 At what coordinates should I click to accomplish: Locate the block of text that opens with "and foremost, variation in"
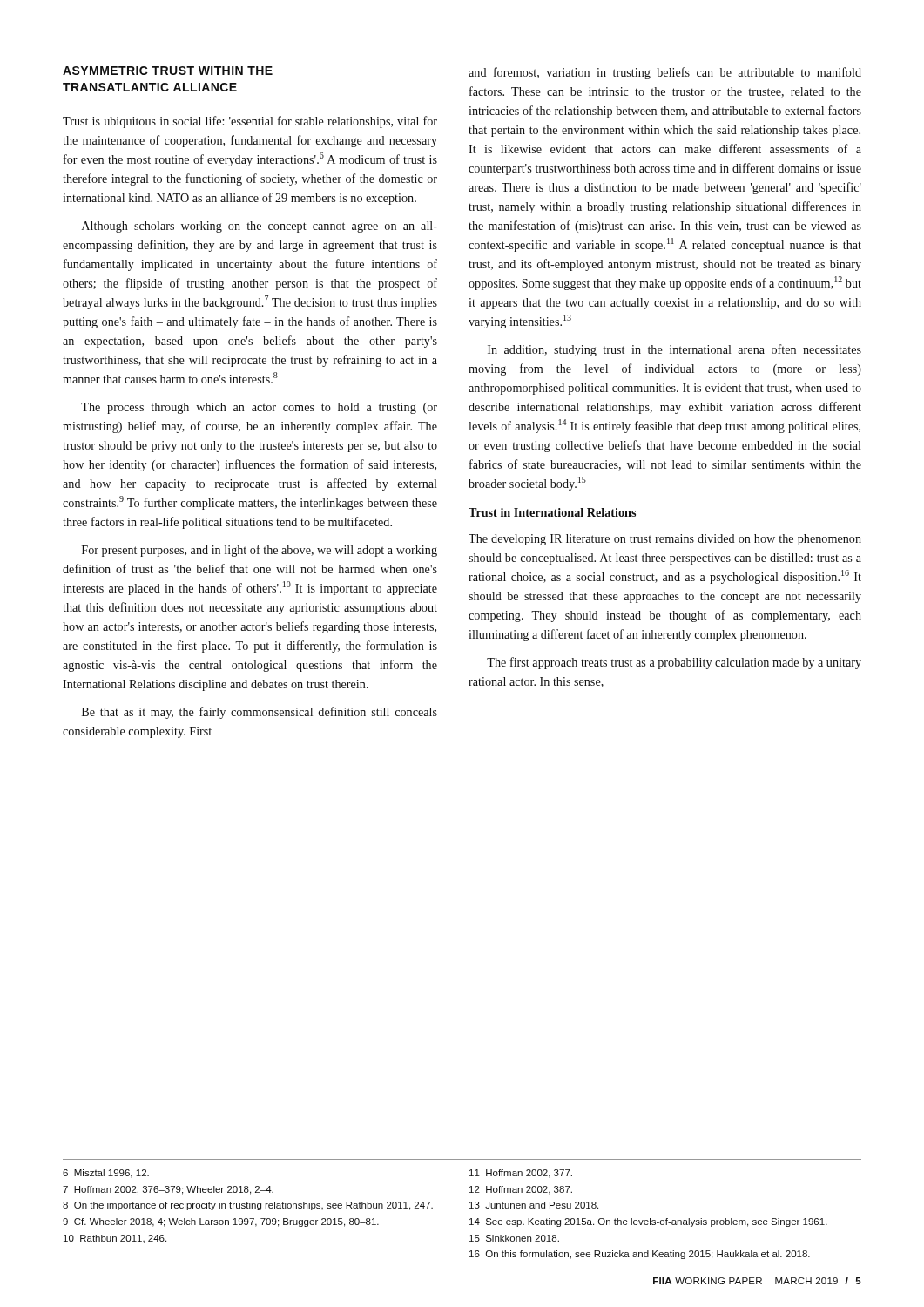[665, 197]
